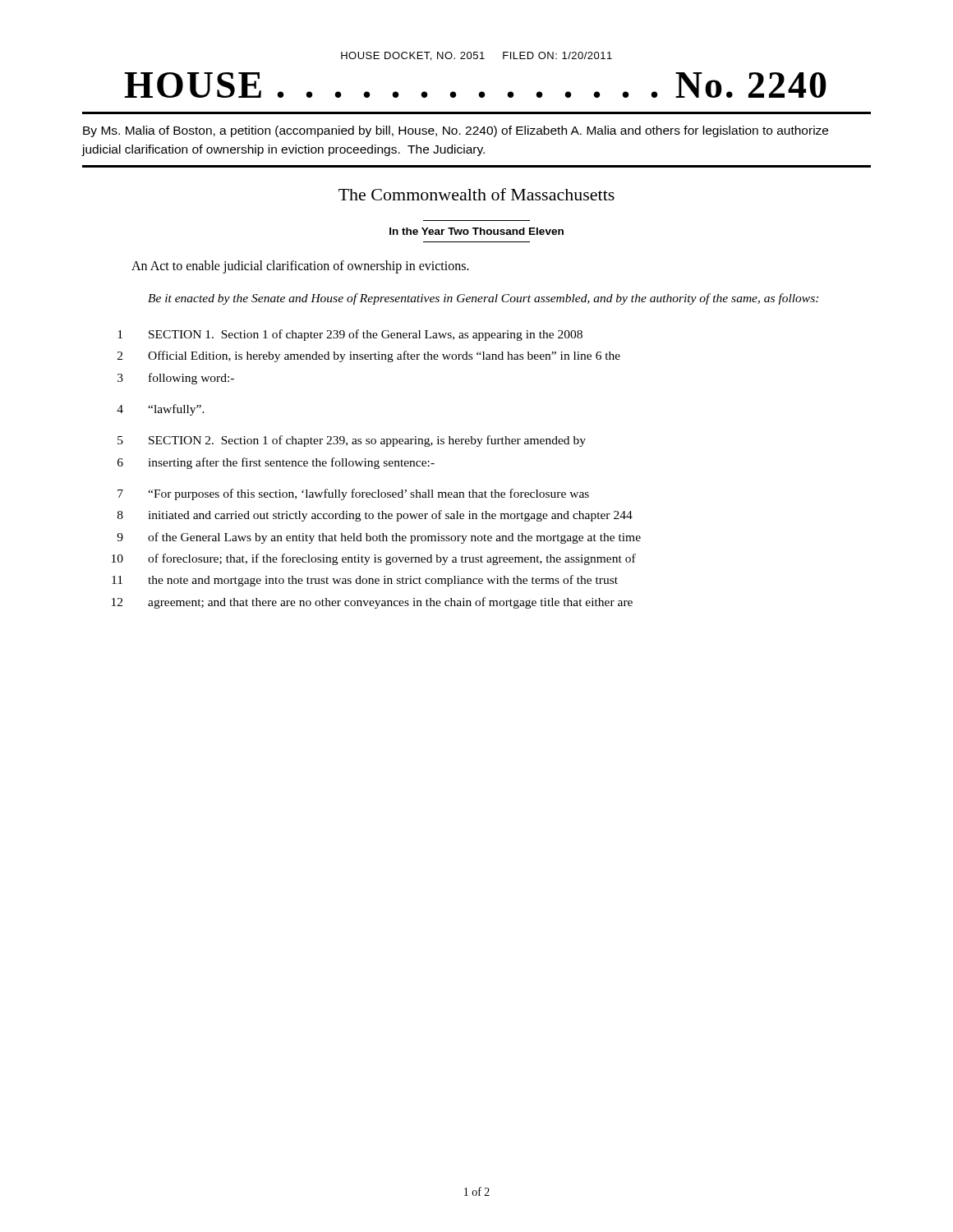The width and height of the screenshot is (953, 1232).
Task: Locate the element starting "4 “lawfully”."
Action: pos(161,410)
